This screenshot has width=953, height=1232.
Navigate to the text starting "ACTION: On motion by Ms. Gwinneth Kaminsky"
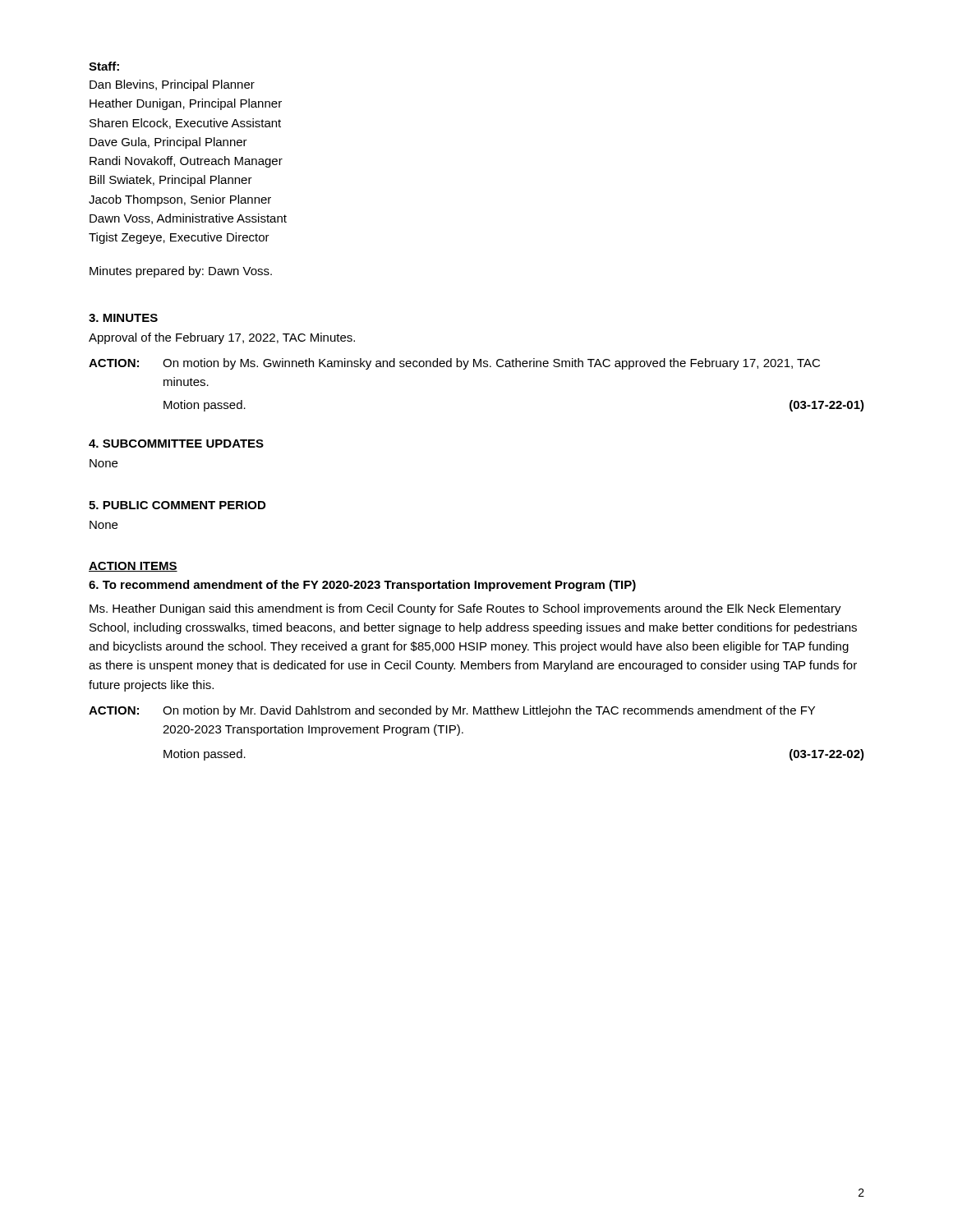point(476,372)
